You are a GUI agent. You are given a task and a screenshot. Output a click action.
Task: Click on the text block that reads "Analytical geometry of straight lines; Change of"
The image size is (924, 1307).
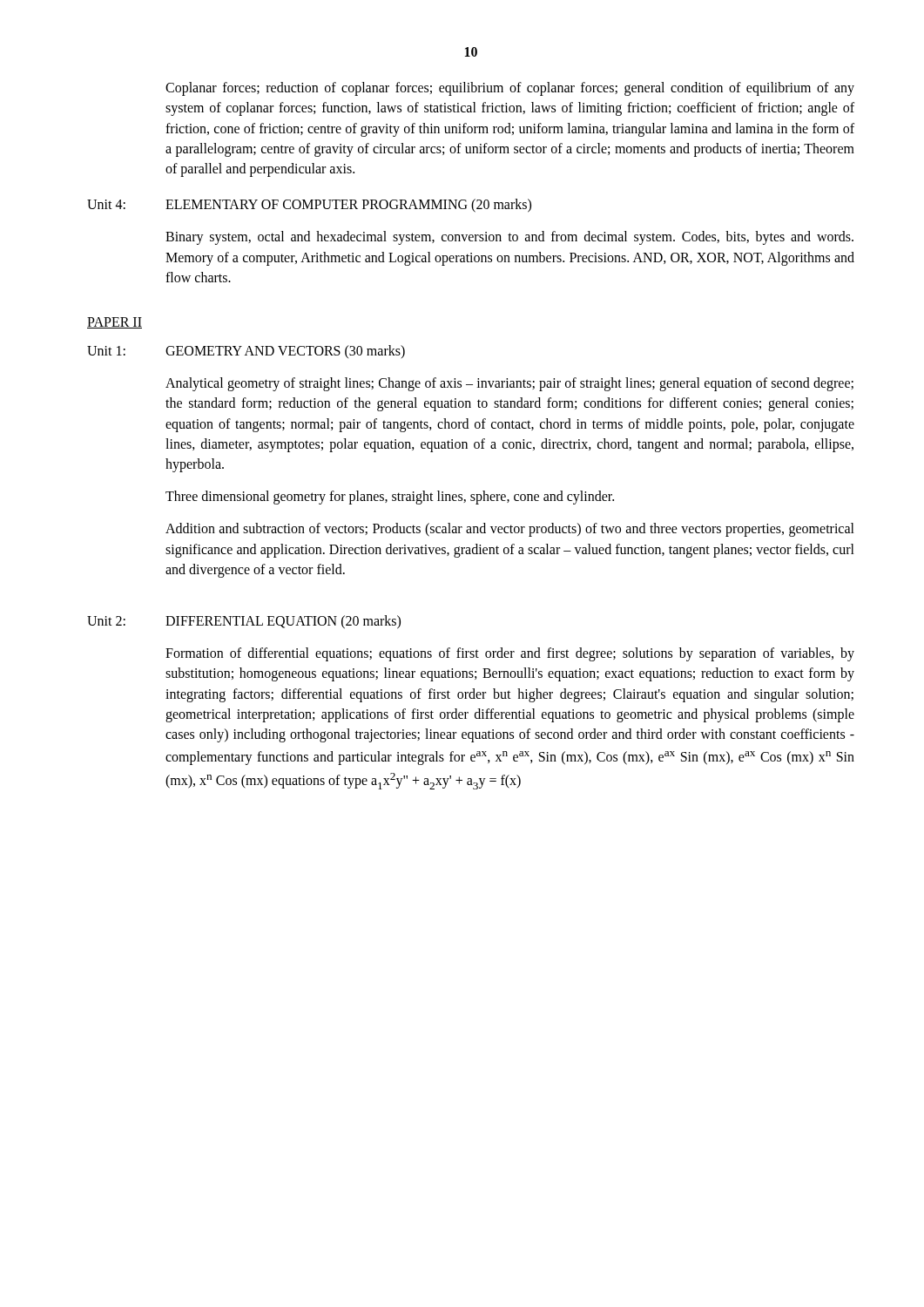pyautogui.click(x=510, y=424)
